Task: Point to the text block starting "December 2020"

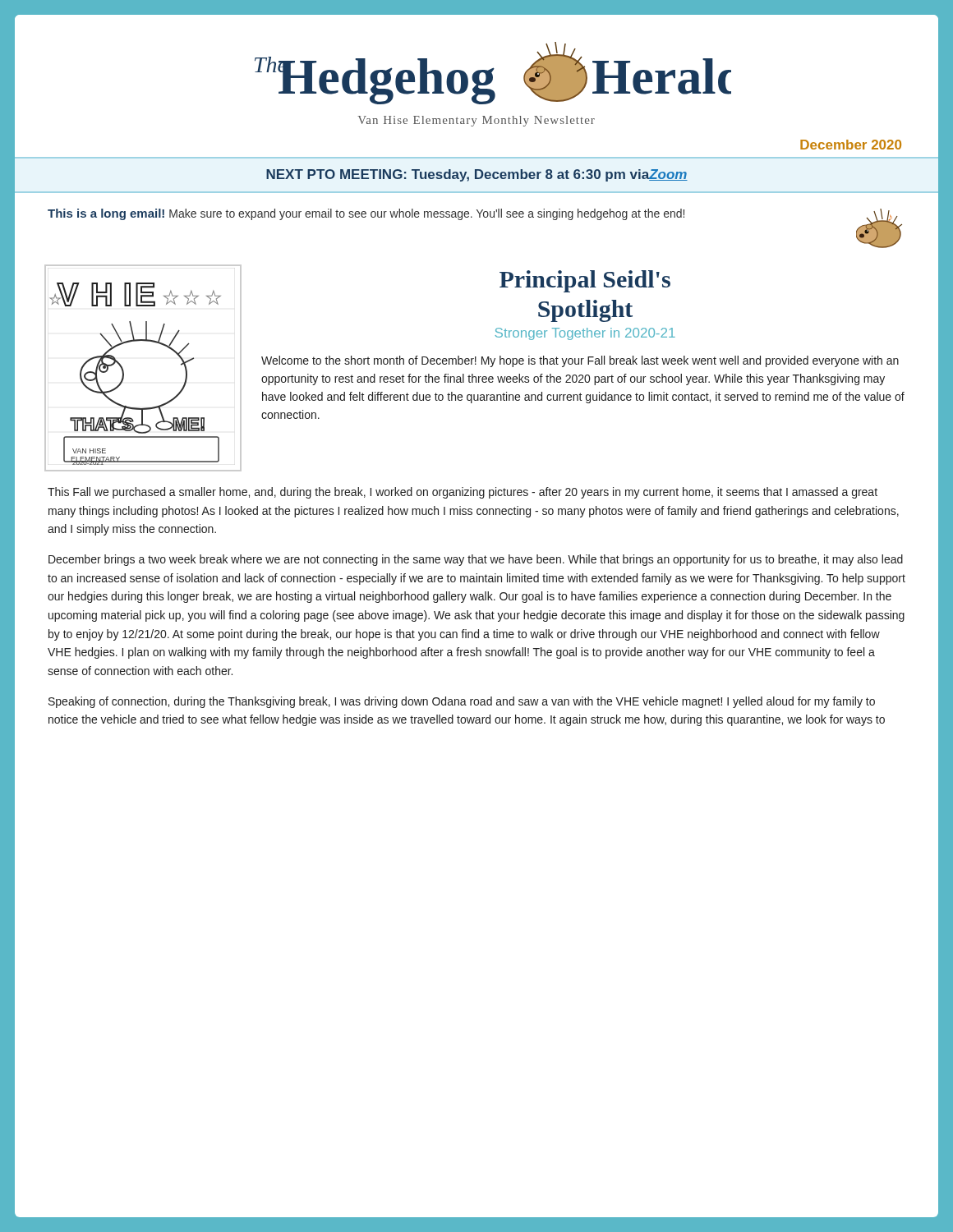Action: (x=851, y=145)
